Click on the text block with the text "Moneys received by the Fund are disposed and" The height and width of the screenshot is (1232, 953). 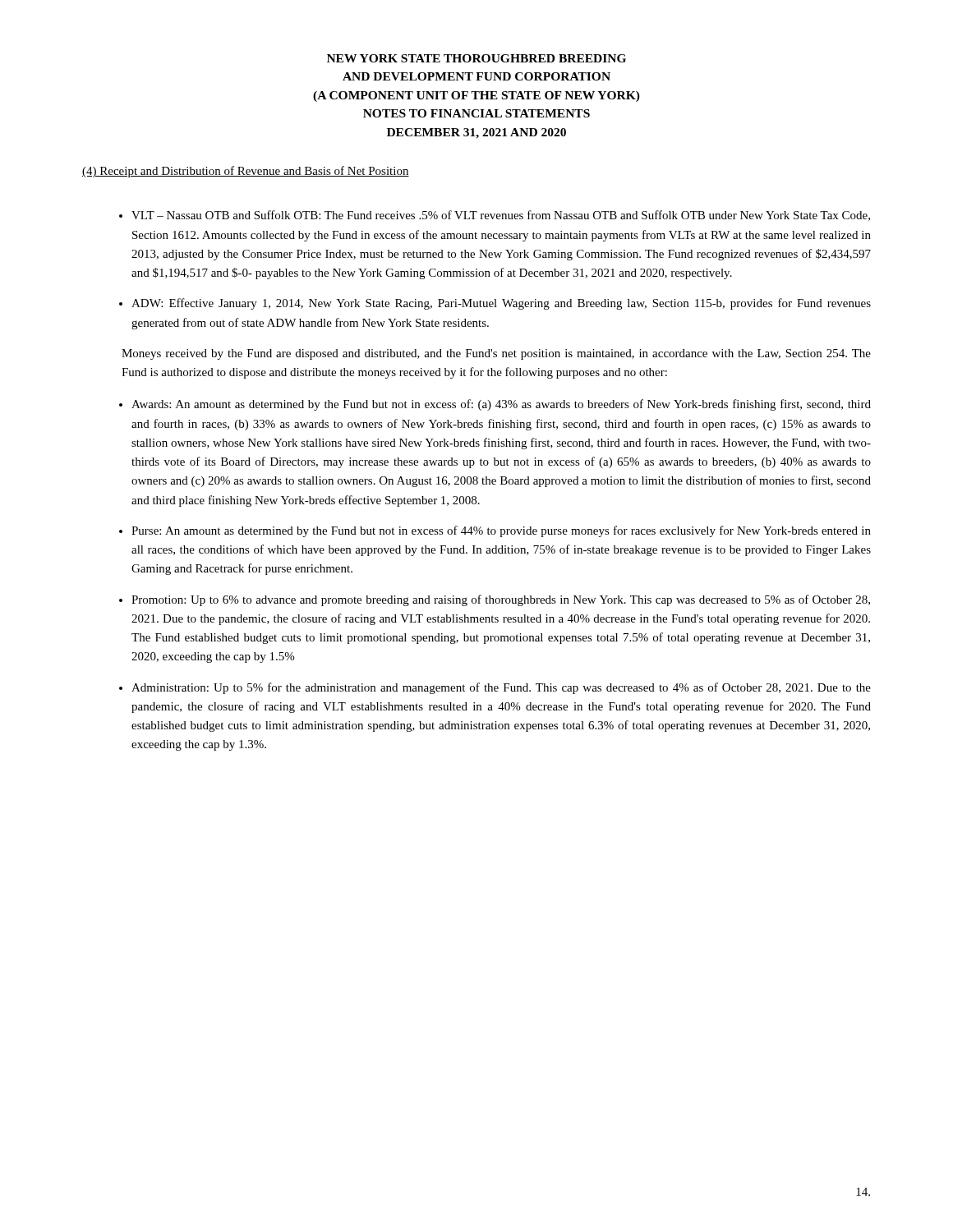pos(496,363)
